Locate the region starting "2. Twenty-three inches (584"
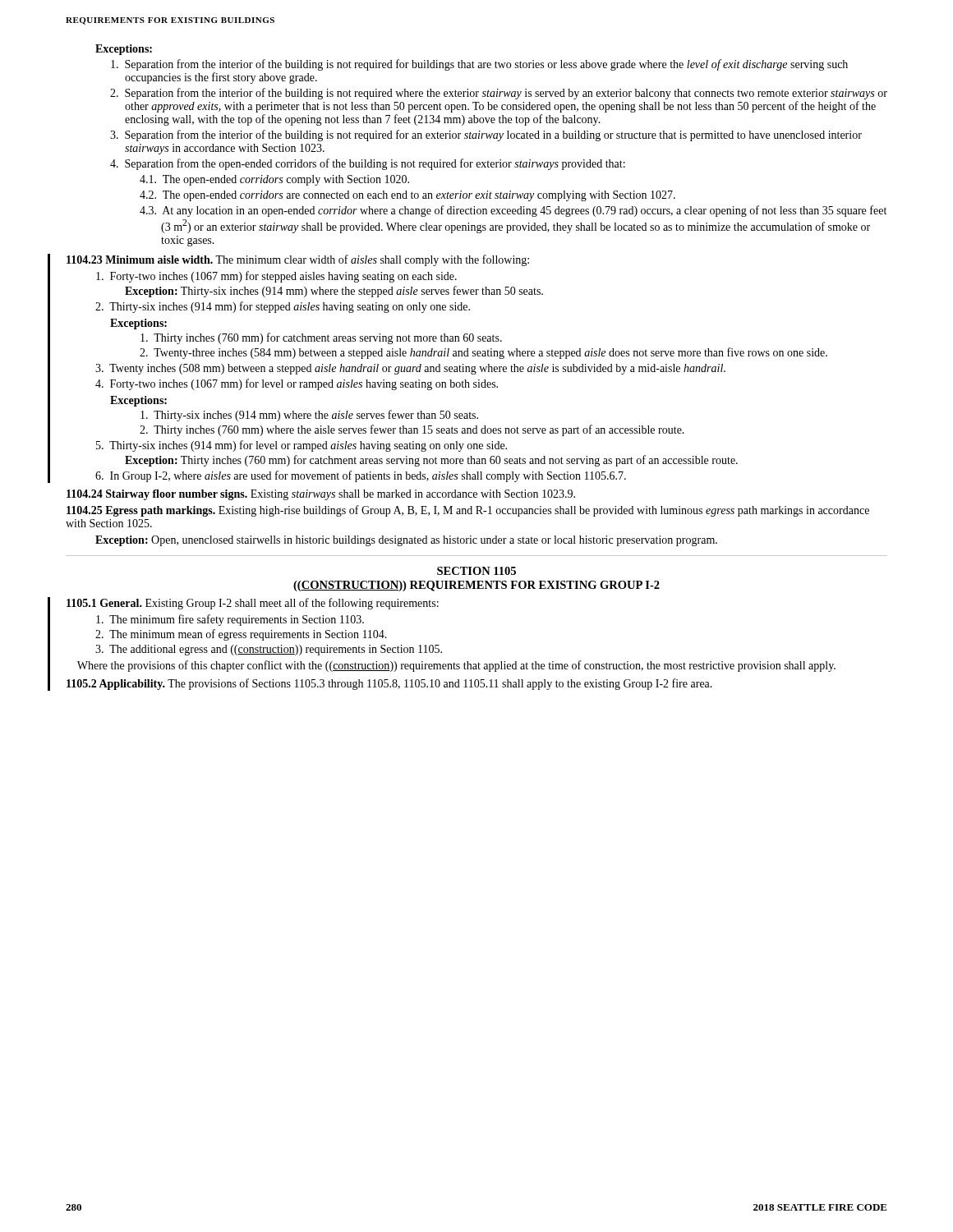The image size is (953, 1232). [x=484, y=352]
